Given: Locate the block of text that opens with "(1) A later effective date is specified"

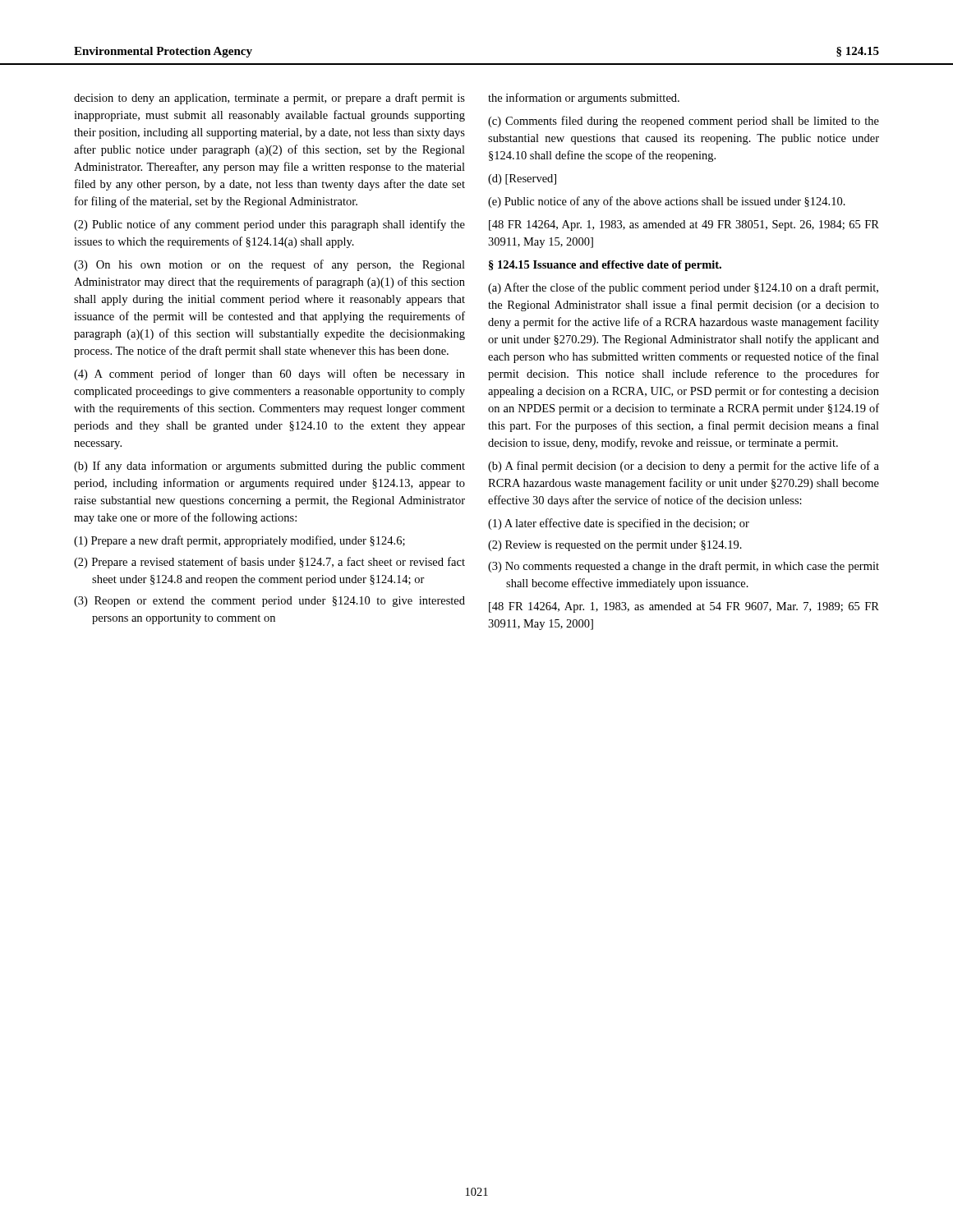Looking at the screenshot, I should pyautogui.click(x=684, y=524).
